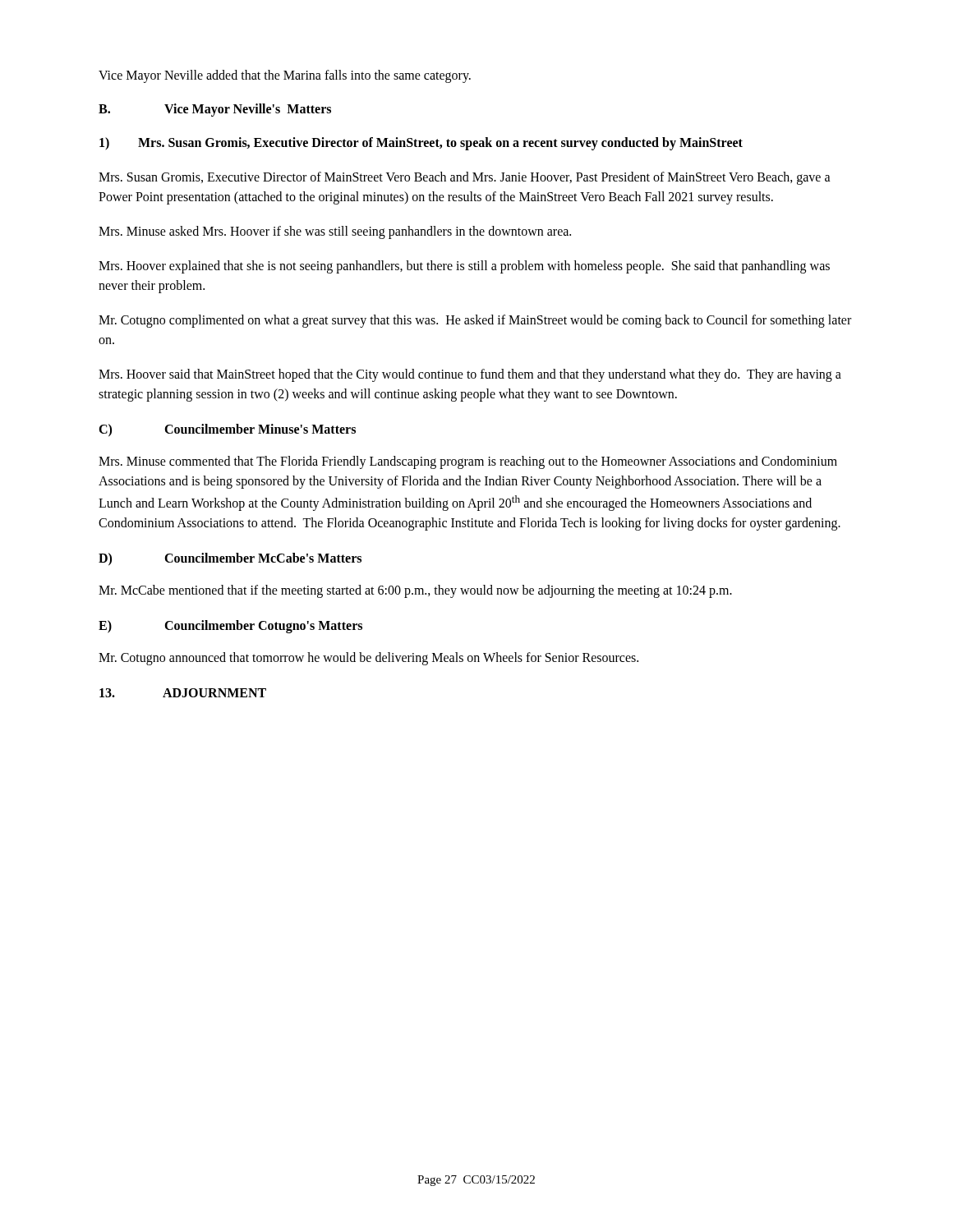Viewport: 953px width, 1232px height.
Task: Locate the text block with the text "Vice Mayor Neville added"
Action: (285, 75)
